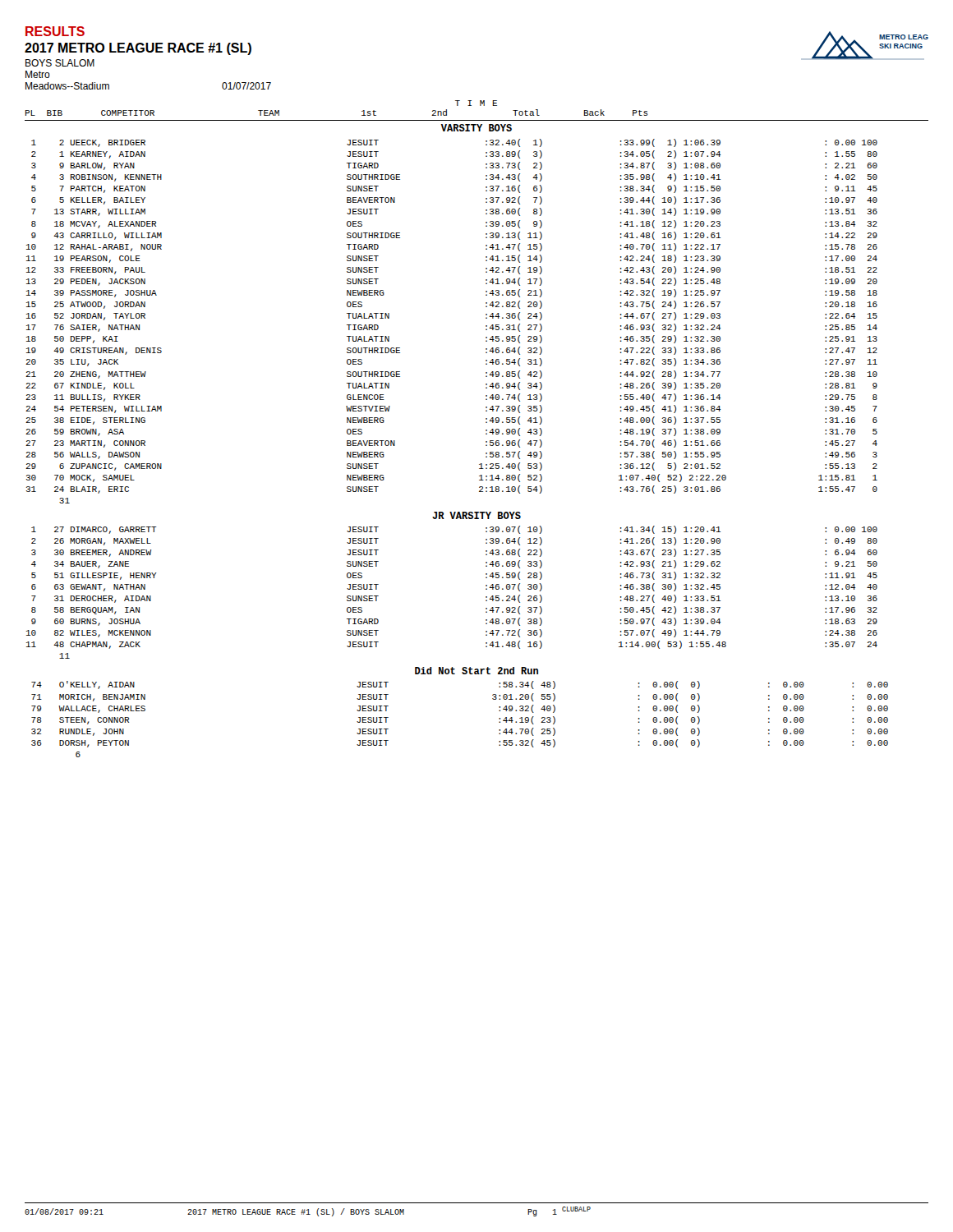Click the passage that begins "PL BIB COMPETITOR TEAM 1st"
The image size is (953, 1232).
point(337,113)
